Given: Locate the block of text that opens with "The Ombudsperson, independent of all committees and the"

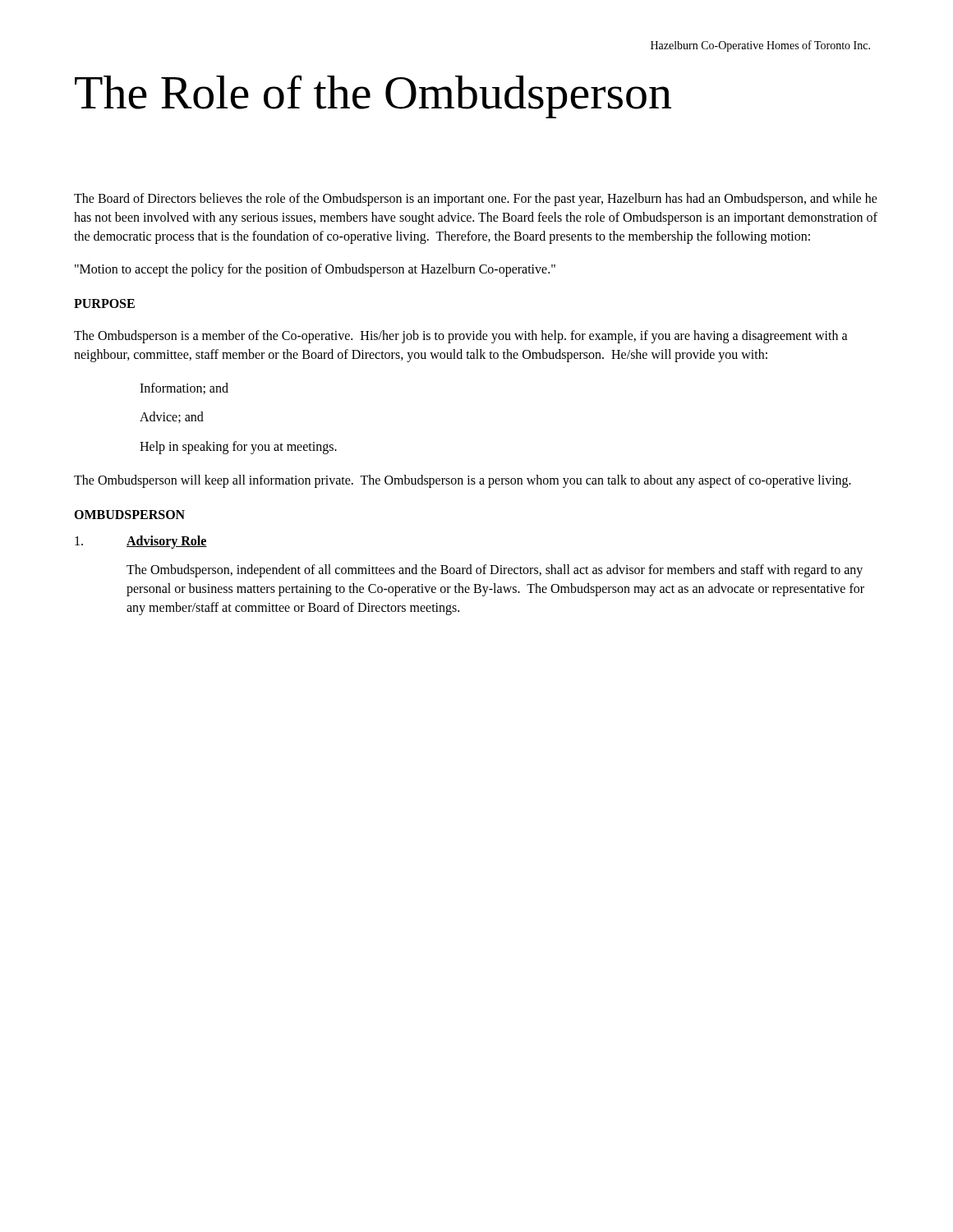Looking at the screenshot, I should pyautogui.click(x=495, y=589).
